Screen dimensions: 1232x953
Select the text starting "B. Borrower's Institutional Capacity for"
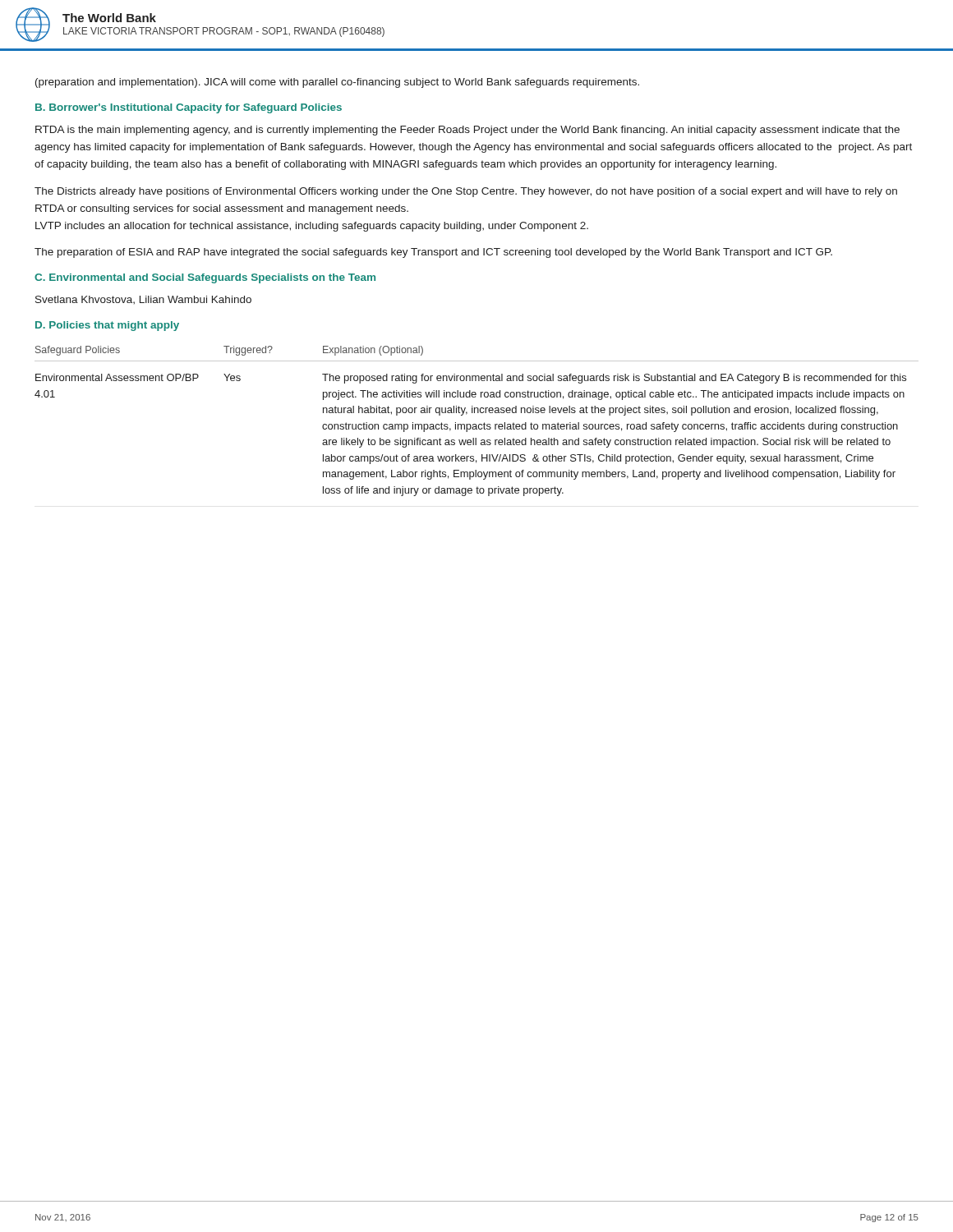pos(188,107)
